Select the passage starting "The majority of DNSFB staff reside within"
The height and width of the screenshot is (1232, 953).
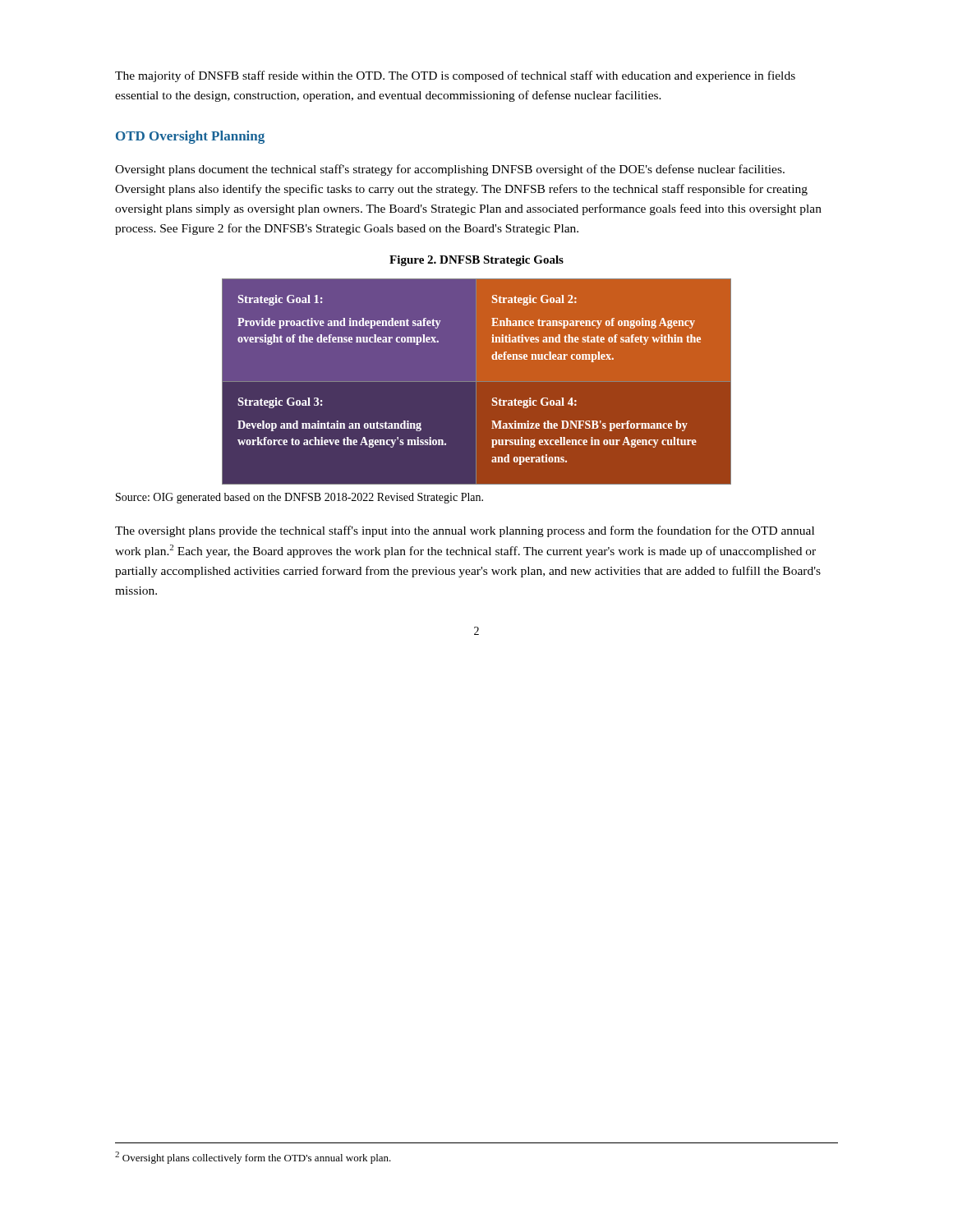455,85
